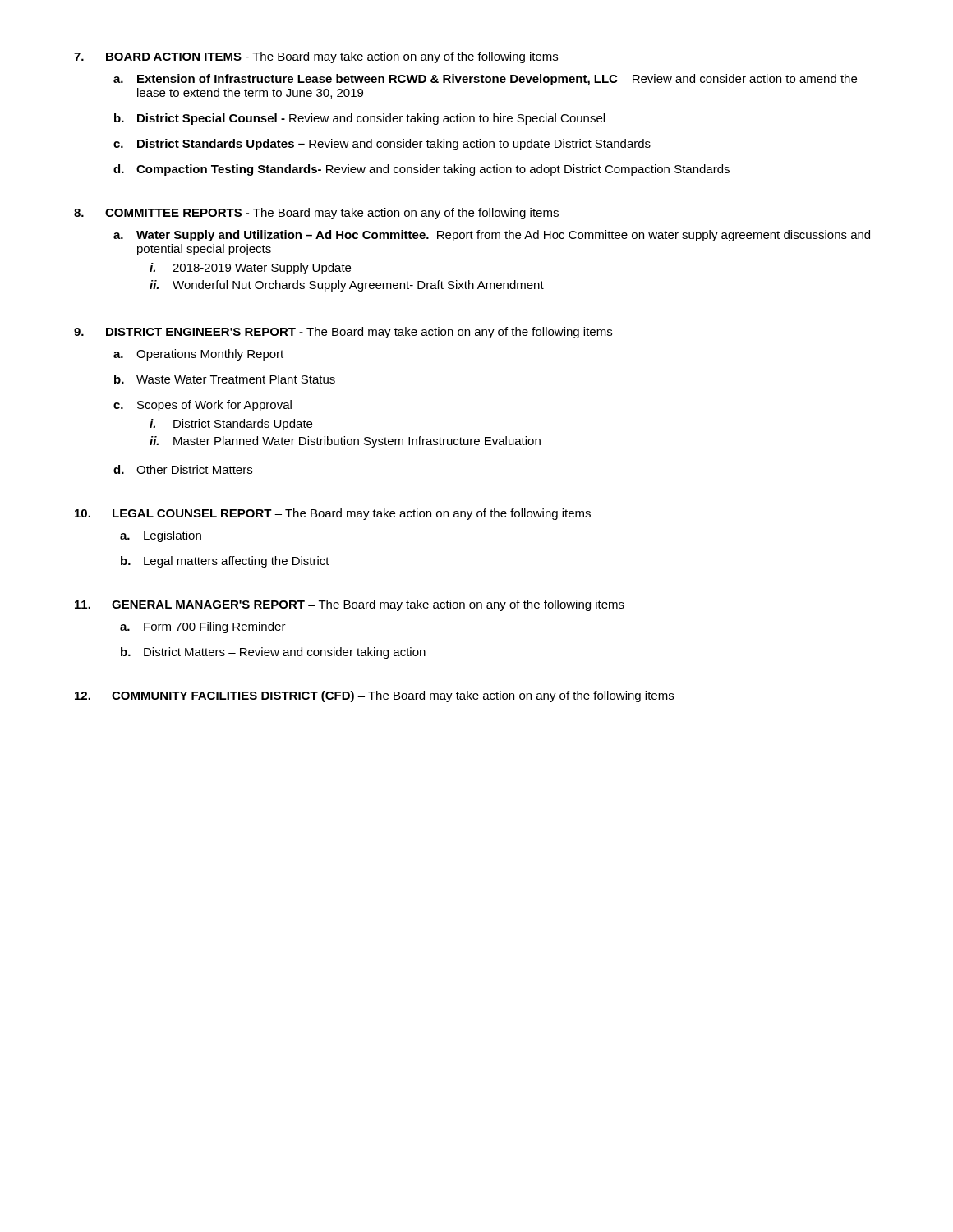
Task: Point to the element starting "8. COMMITTEE REPORTS - The Board"
Action: [x=316, y=214]
